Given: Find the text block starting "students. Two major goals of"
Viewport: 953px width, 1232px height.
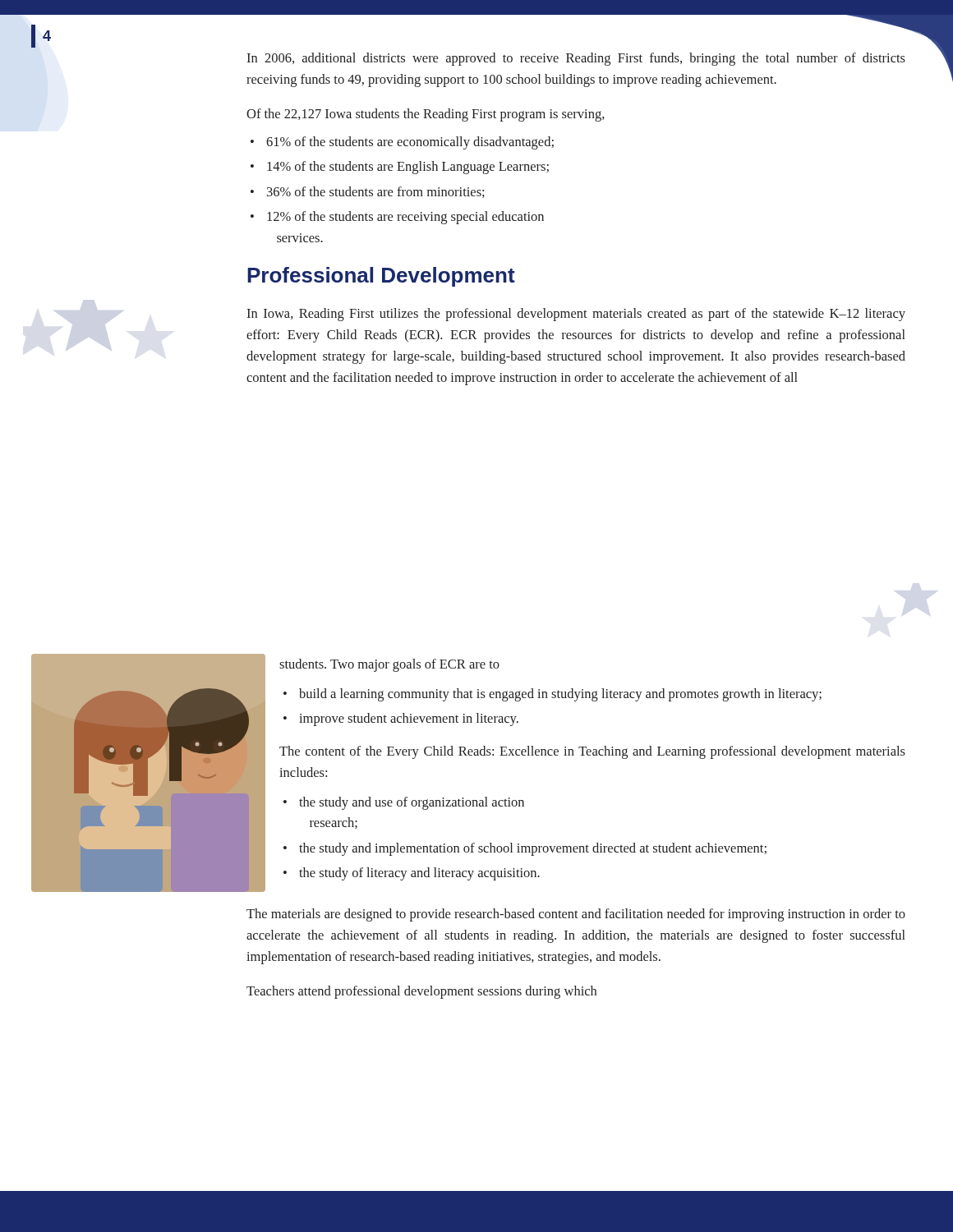Looking at the screenshot, I should coord(389,664).
